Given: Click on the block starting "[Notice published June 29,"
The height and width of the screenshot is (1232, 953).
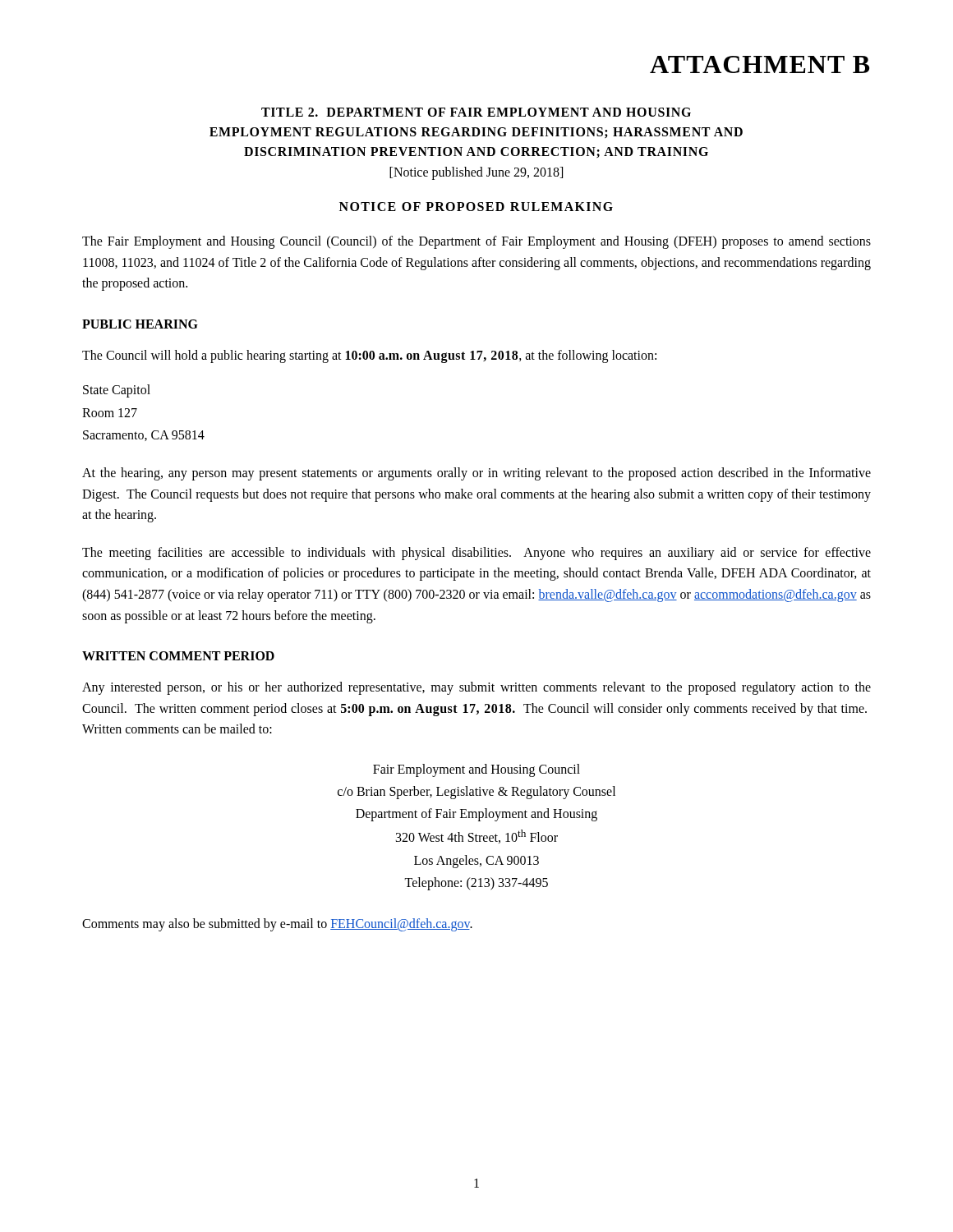Looking at the screenshot, I should click(476, 172).
